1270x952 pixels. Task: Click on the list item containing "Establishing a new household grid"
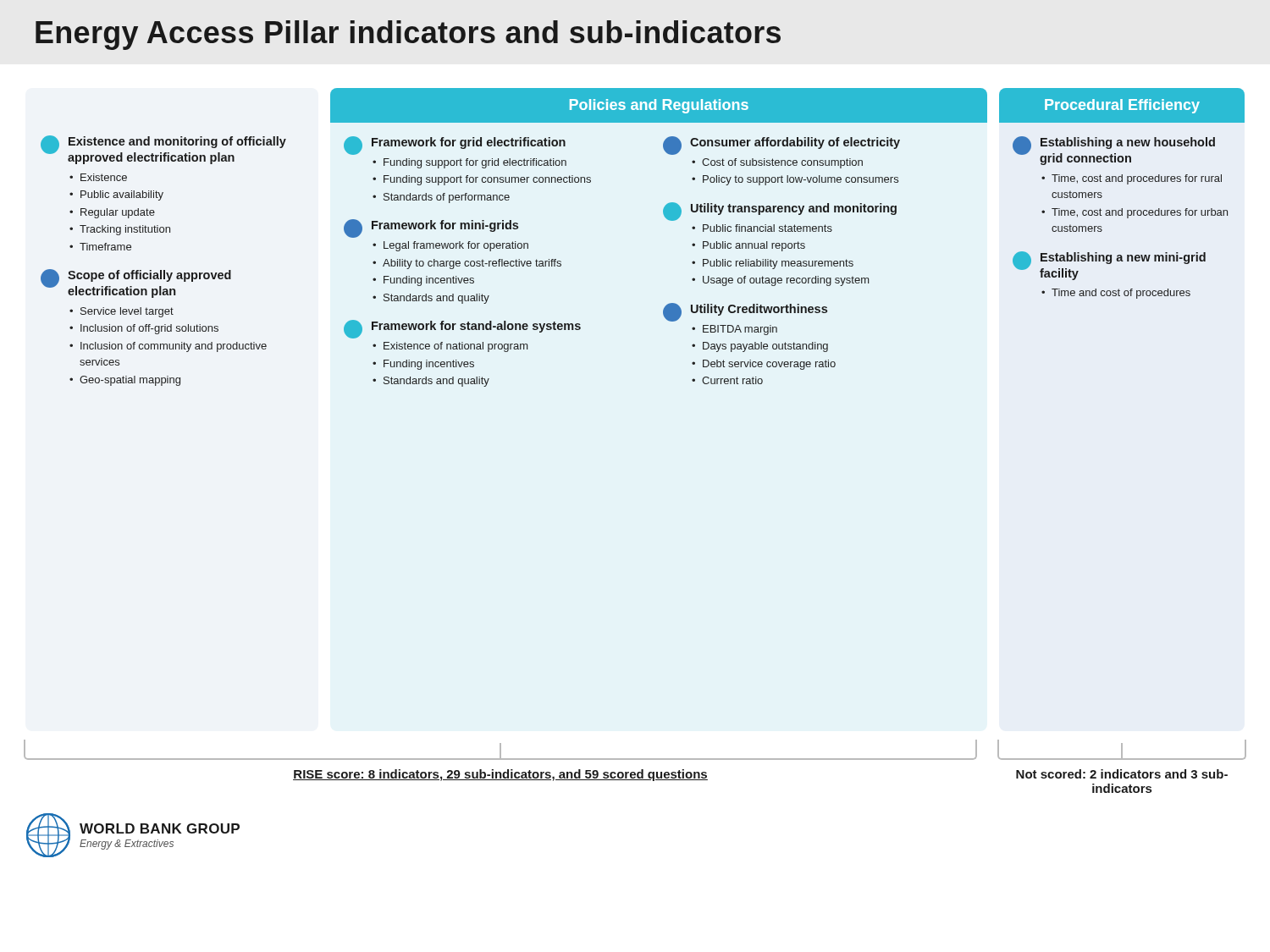click(1122, 186)
